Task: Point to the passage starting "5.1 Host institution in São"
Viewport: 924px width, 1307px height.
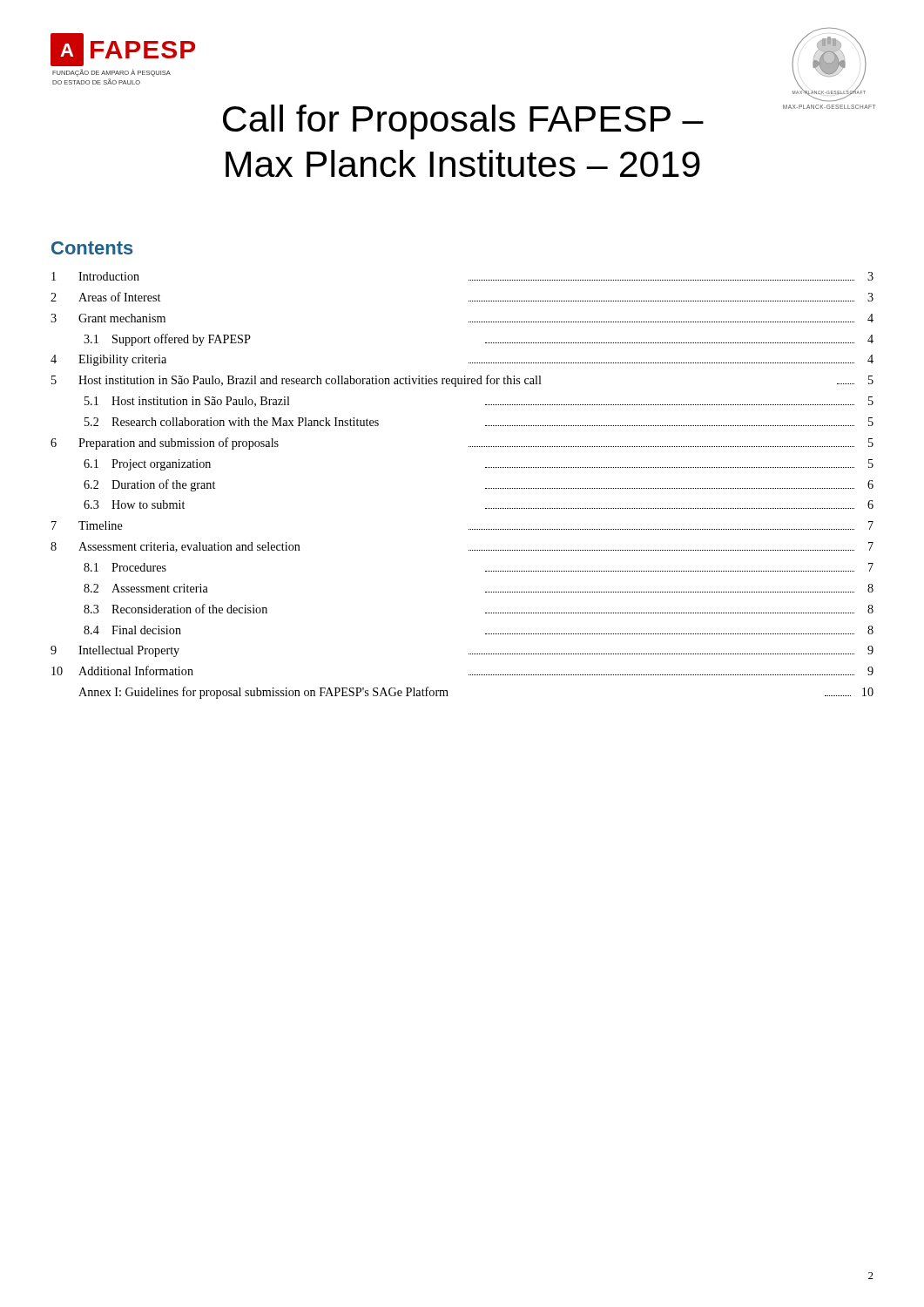Action: 479,402
